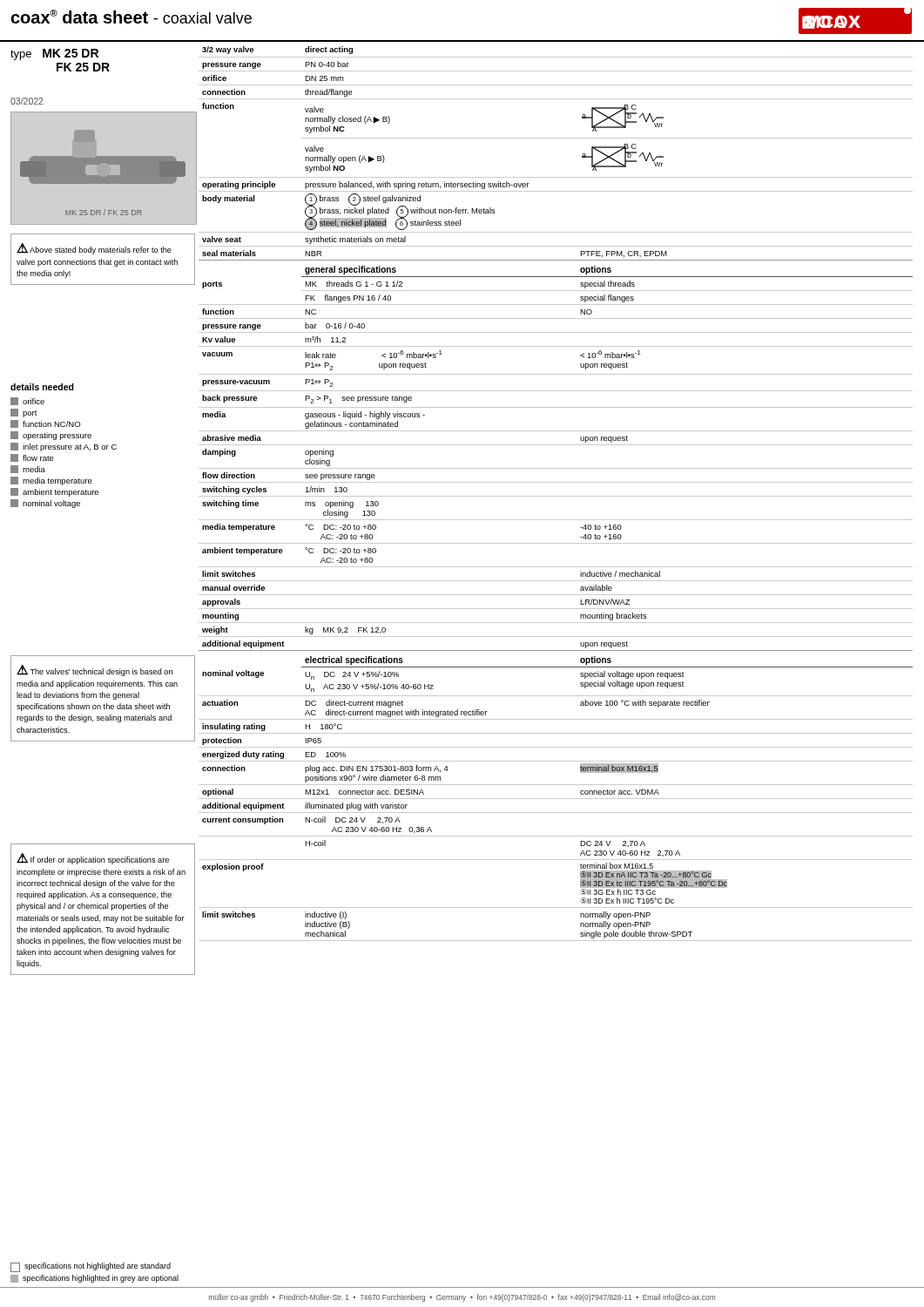
Task: Where is the passage that starts "specifications not highlighted are standard specifications"?
Action: pos(103,1272)
